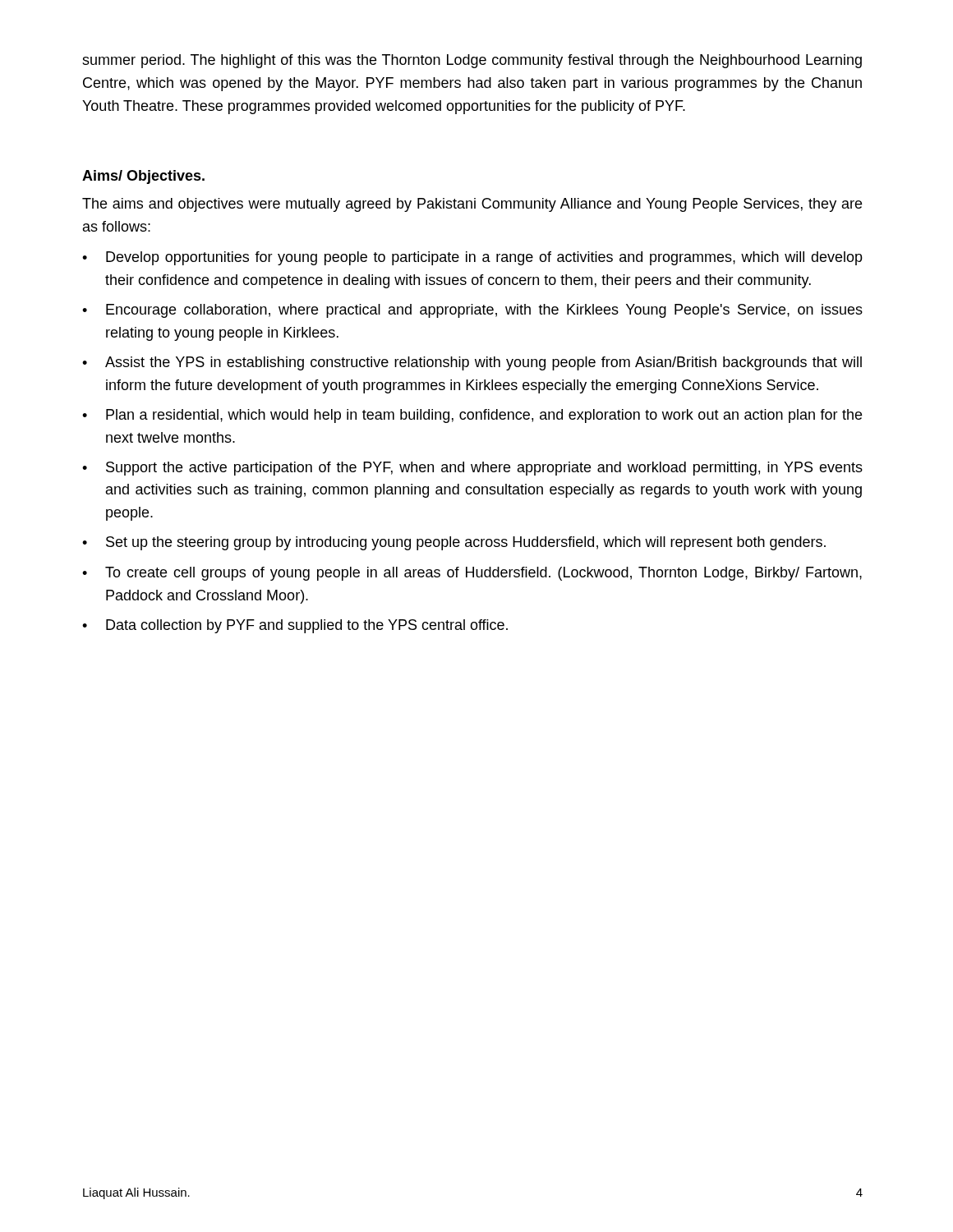
Task: Find the block starting "• Encourage collaboration,"
Action: coord(472,322)
